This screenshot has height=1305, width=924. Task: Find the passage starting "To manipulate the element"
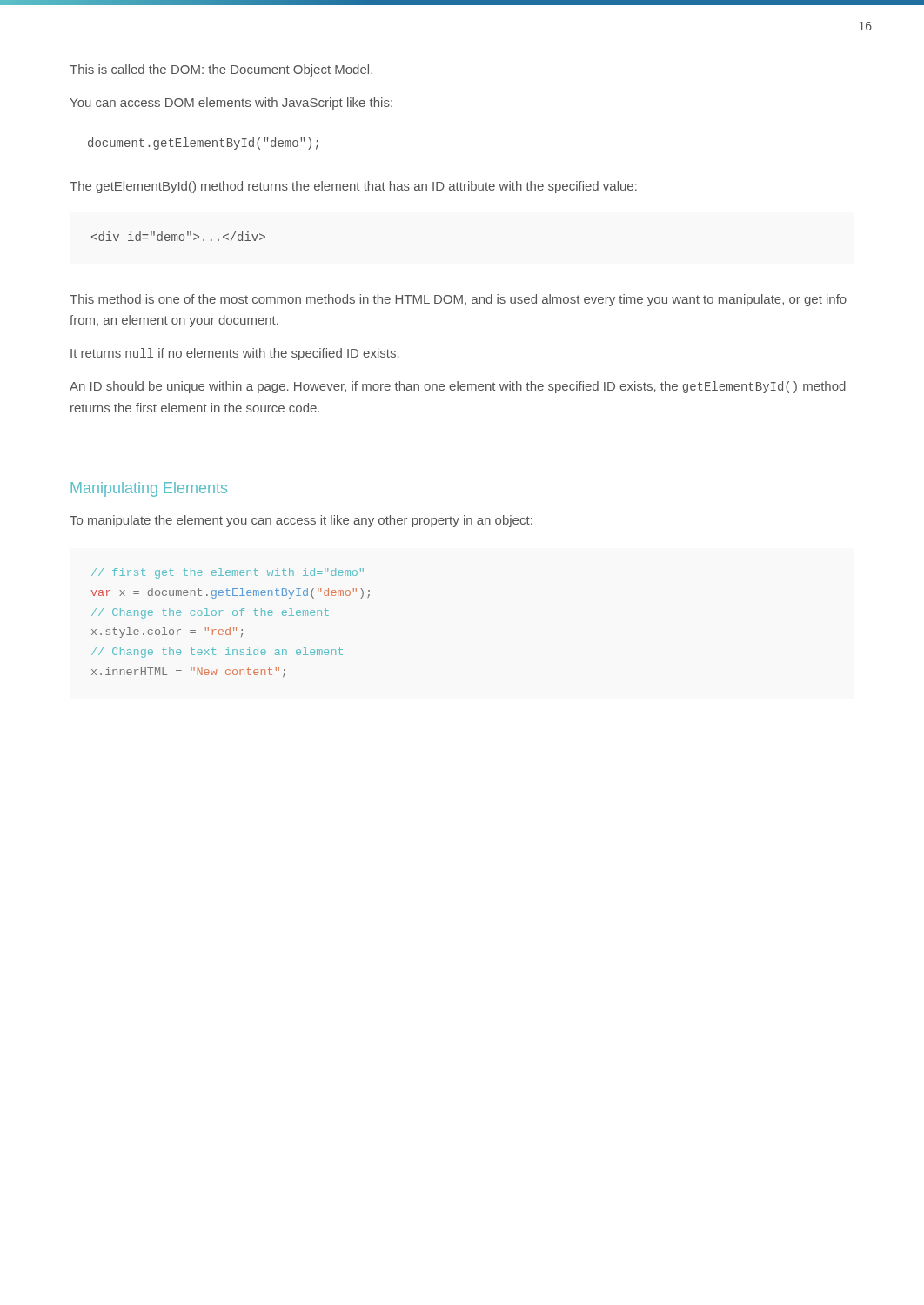[x=301, y=520]
